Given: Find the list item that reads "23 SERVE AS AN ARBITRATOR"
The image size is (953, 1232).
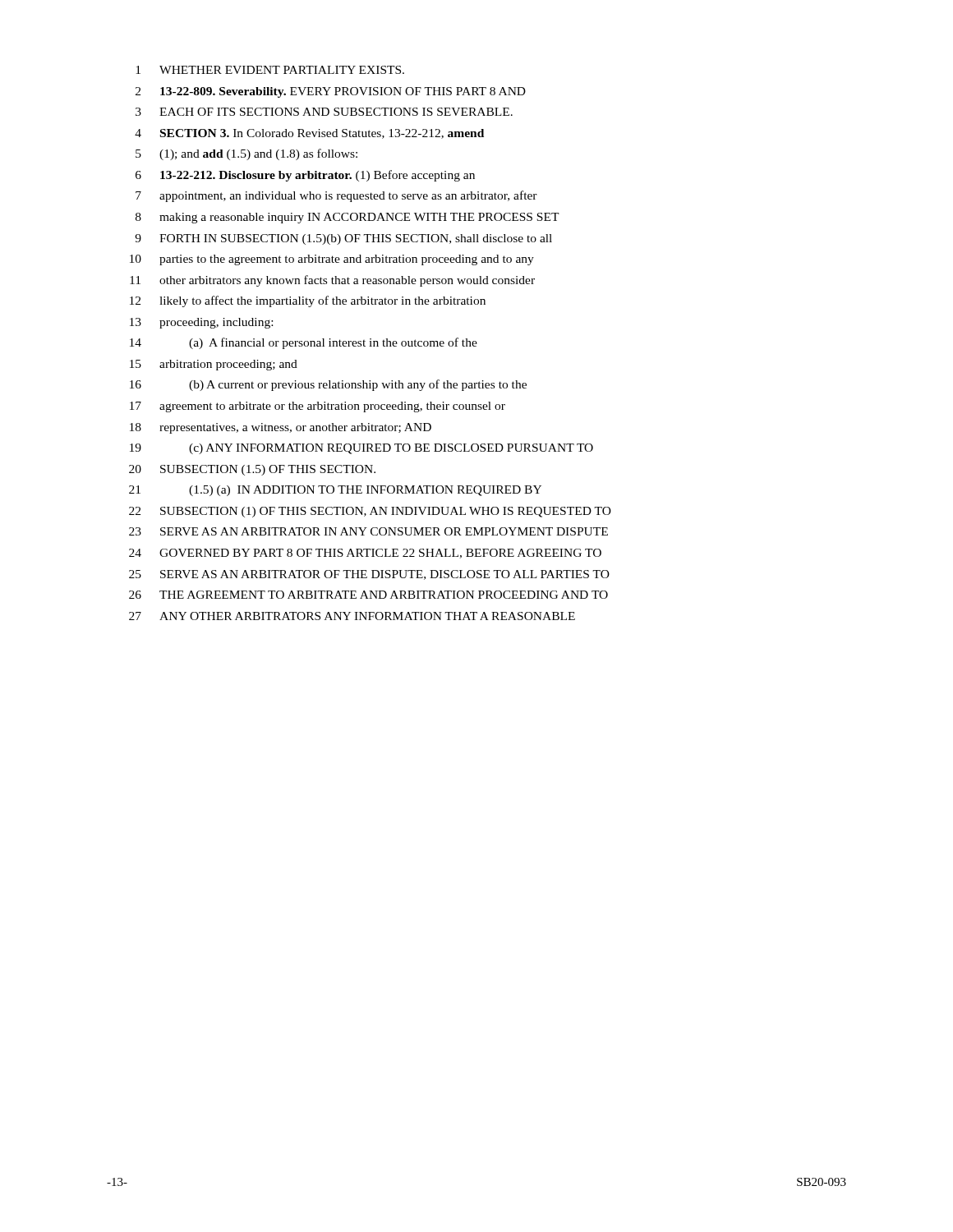Looking at the screenshot, I should [476, 532].
